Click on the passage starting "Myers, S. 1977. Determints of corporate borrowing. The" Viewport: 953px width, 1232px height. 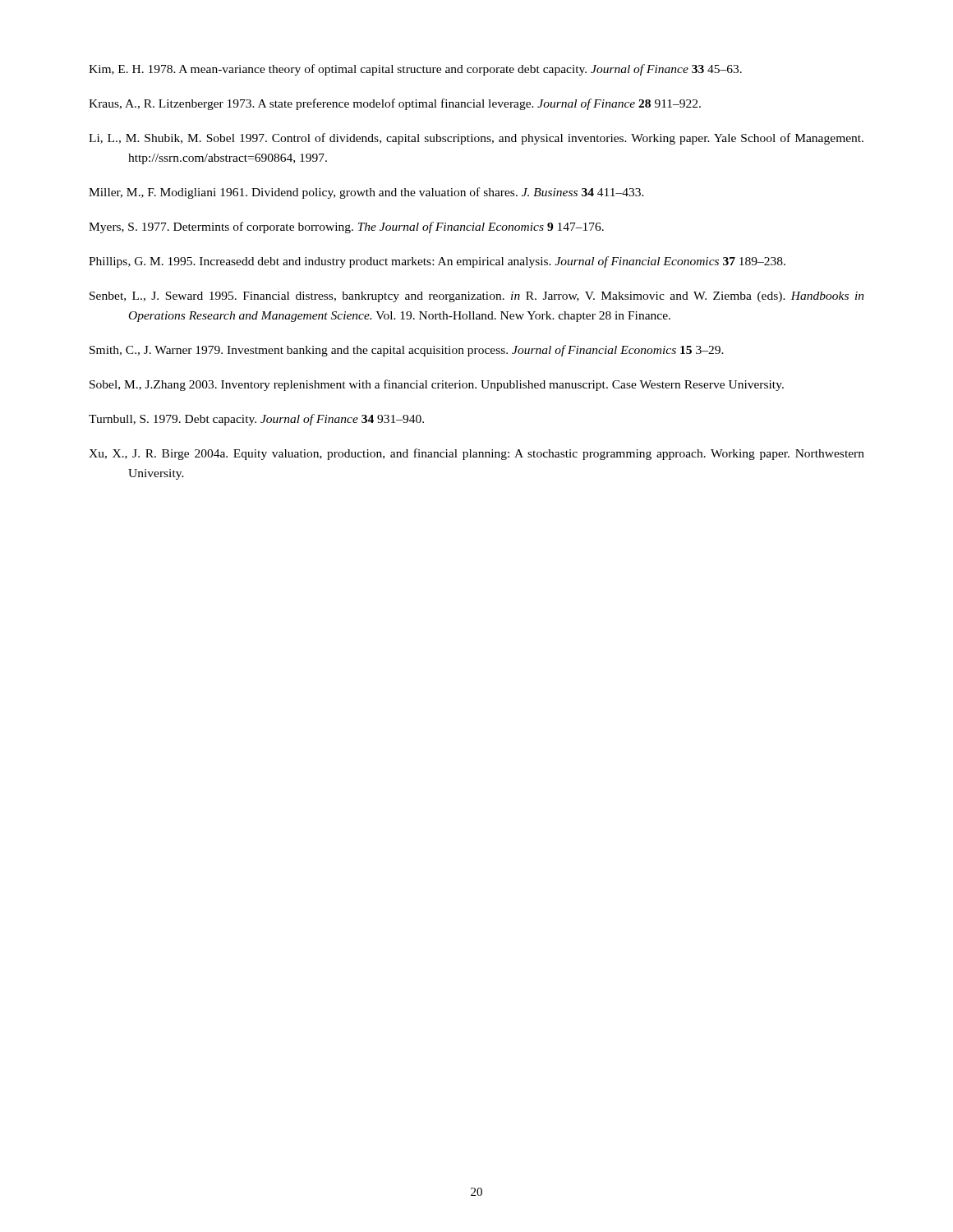coord(347,226)
